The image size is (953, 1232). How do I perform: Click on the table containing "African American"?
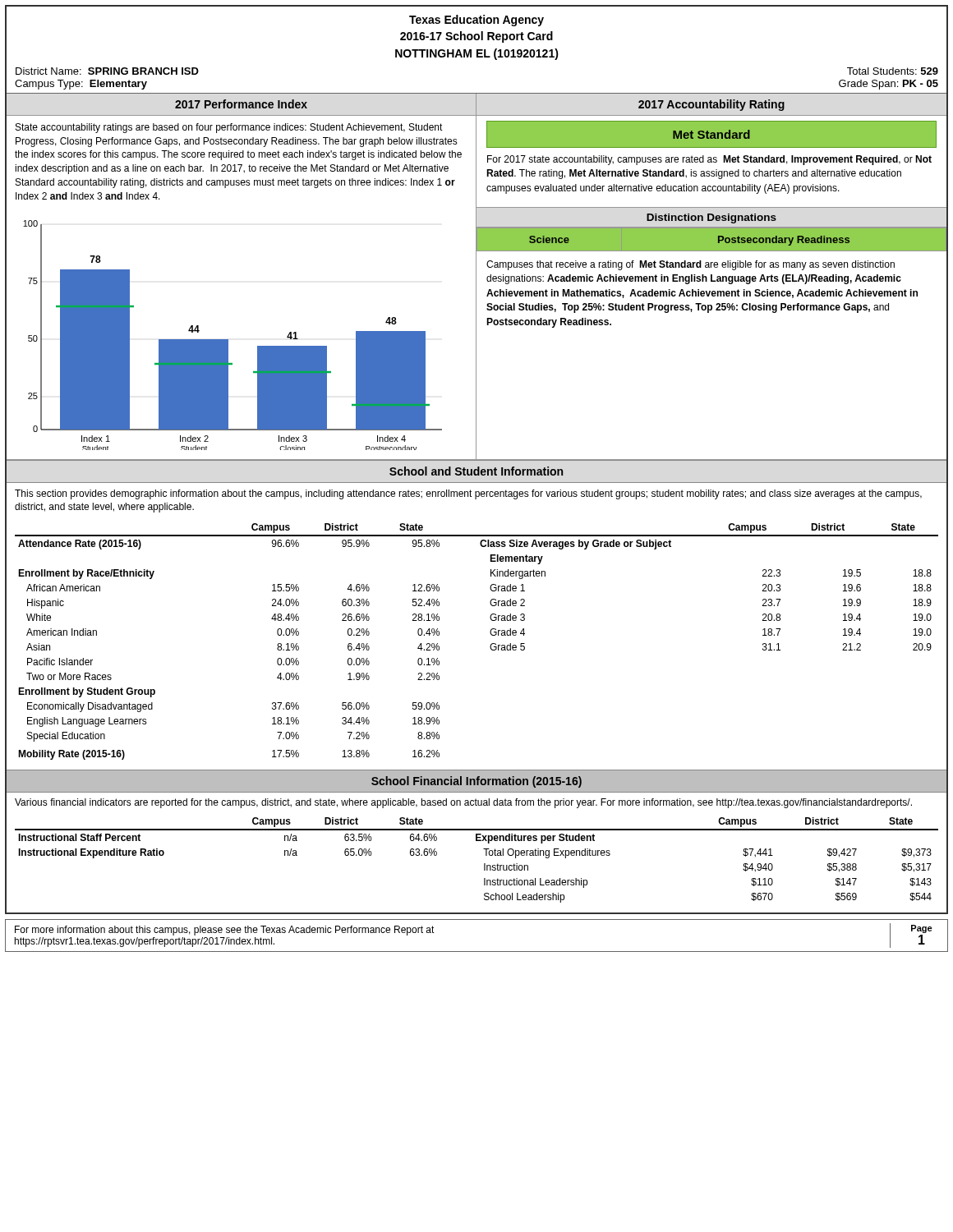pos(476,643)
